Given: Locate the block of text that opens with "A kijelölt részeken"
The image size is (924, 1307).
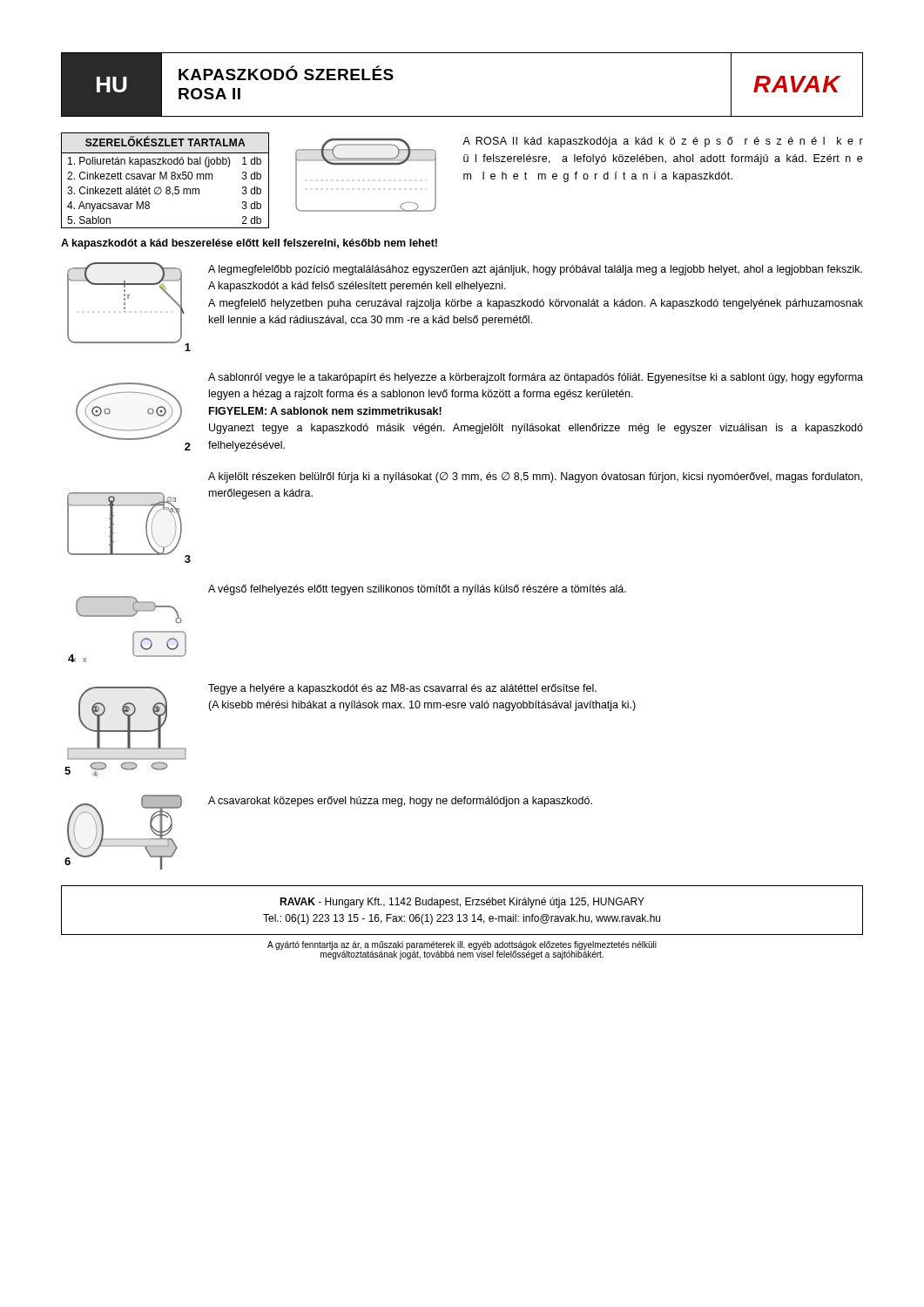Looking at the screenshot, I should (x=536, y=485).
